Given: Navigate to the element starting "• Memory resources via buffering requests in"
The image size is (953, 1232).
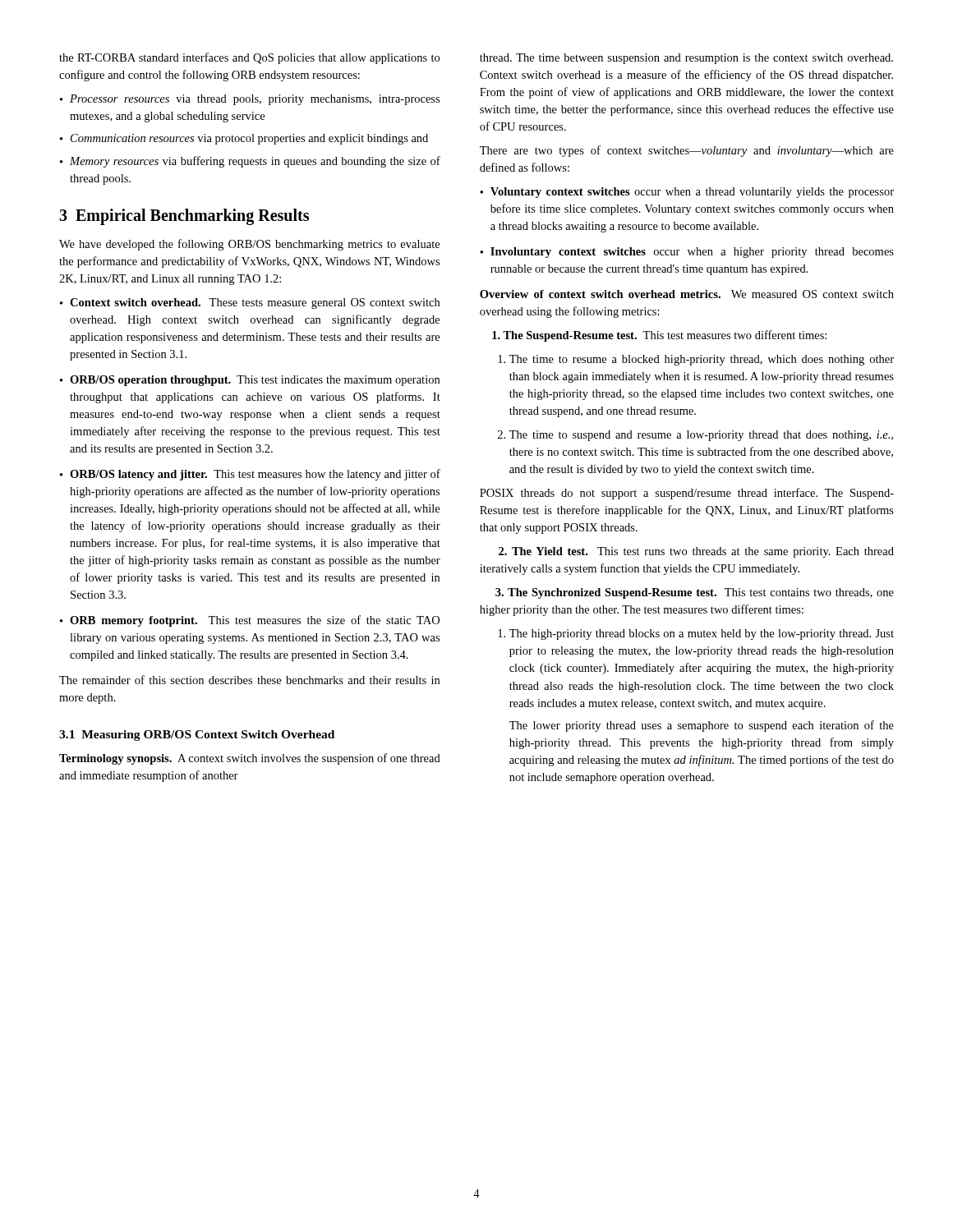Looking at the screenshot, I should click(250, 170).
